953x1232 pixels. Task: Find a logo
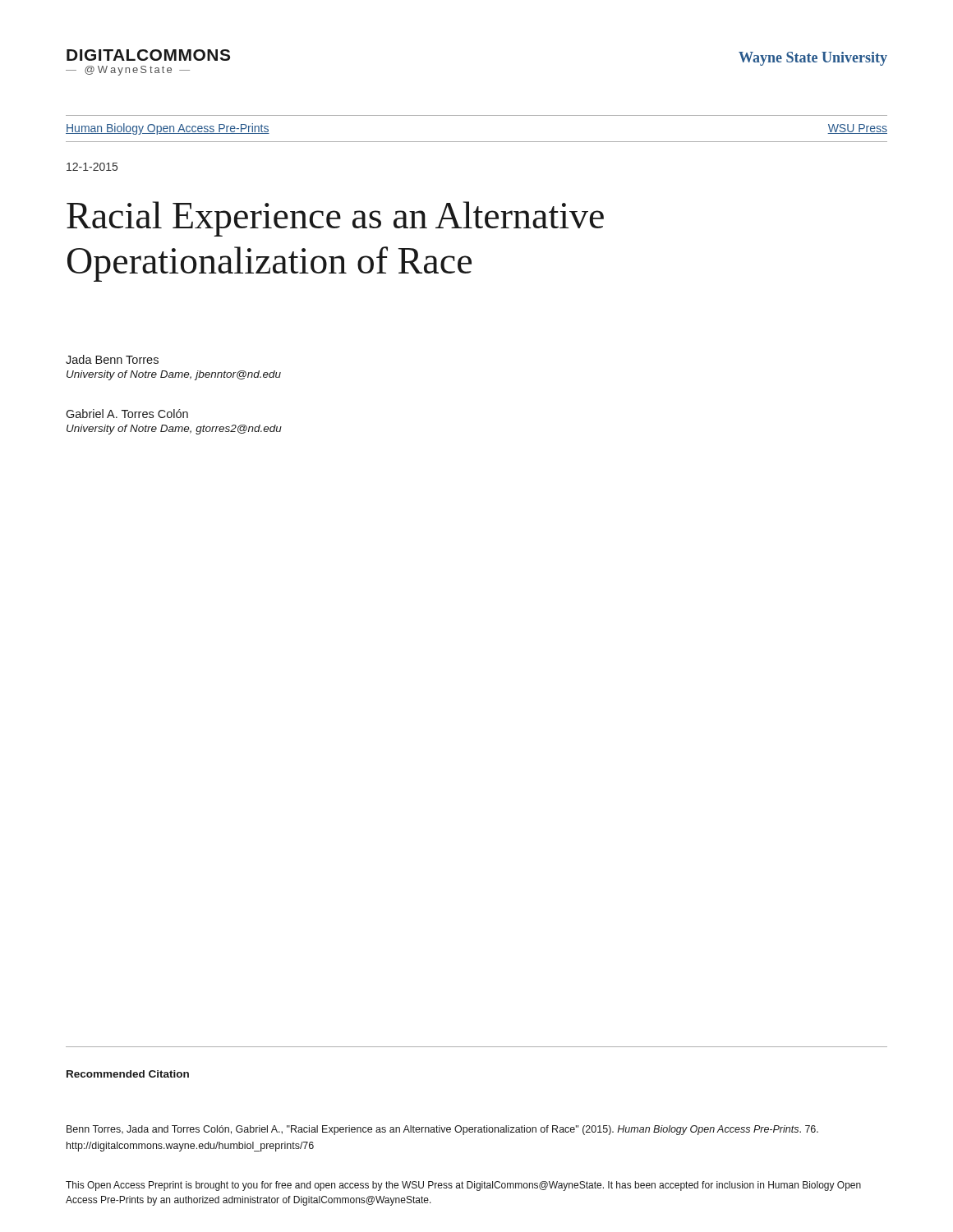click(148, 60)
